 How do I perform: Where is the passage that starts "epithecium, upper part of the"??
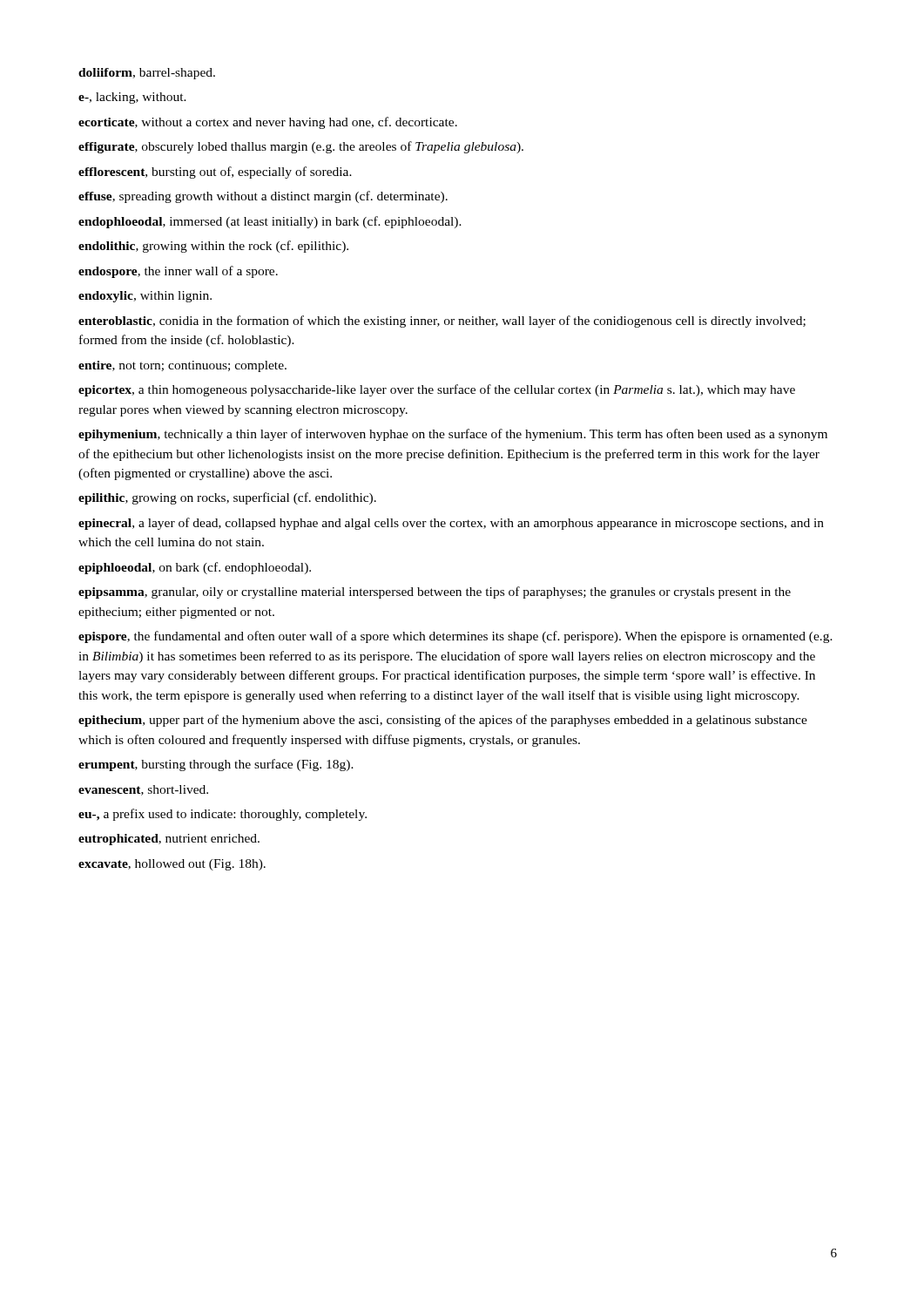(458, 730)
